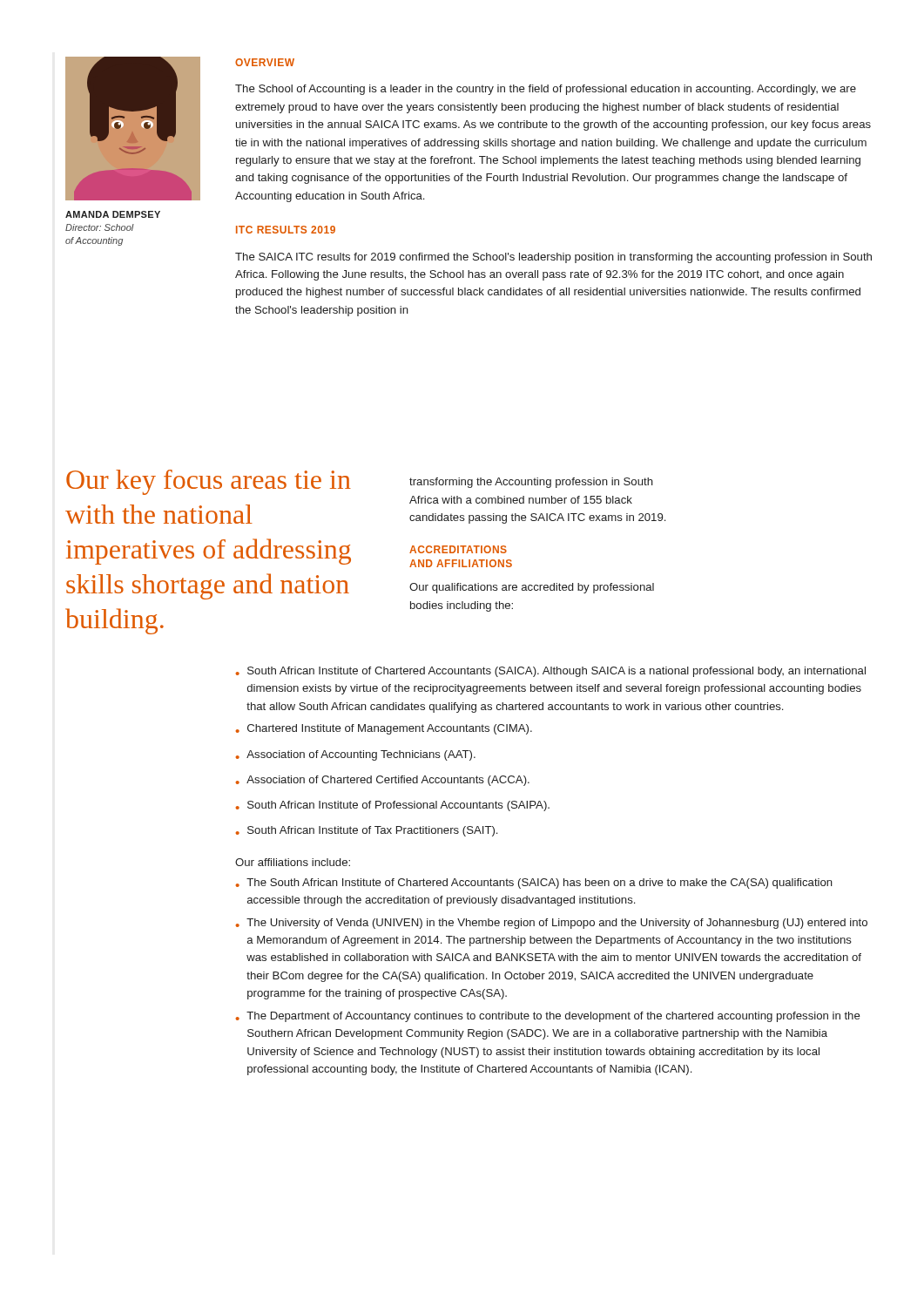Screen dimensions: 1307x924
Task: Point to the element starting "ACCREDITATIONSAND AFFILIATIONS"
Action: (x=458, y=549)
